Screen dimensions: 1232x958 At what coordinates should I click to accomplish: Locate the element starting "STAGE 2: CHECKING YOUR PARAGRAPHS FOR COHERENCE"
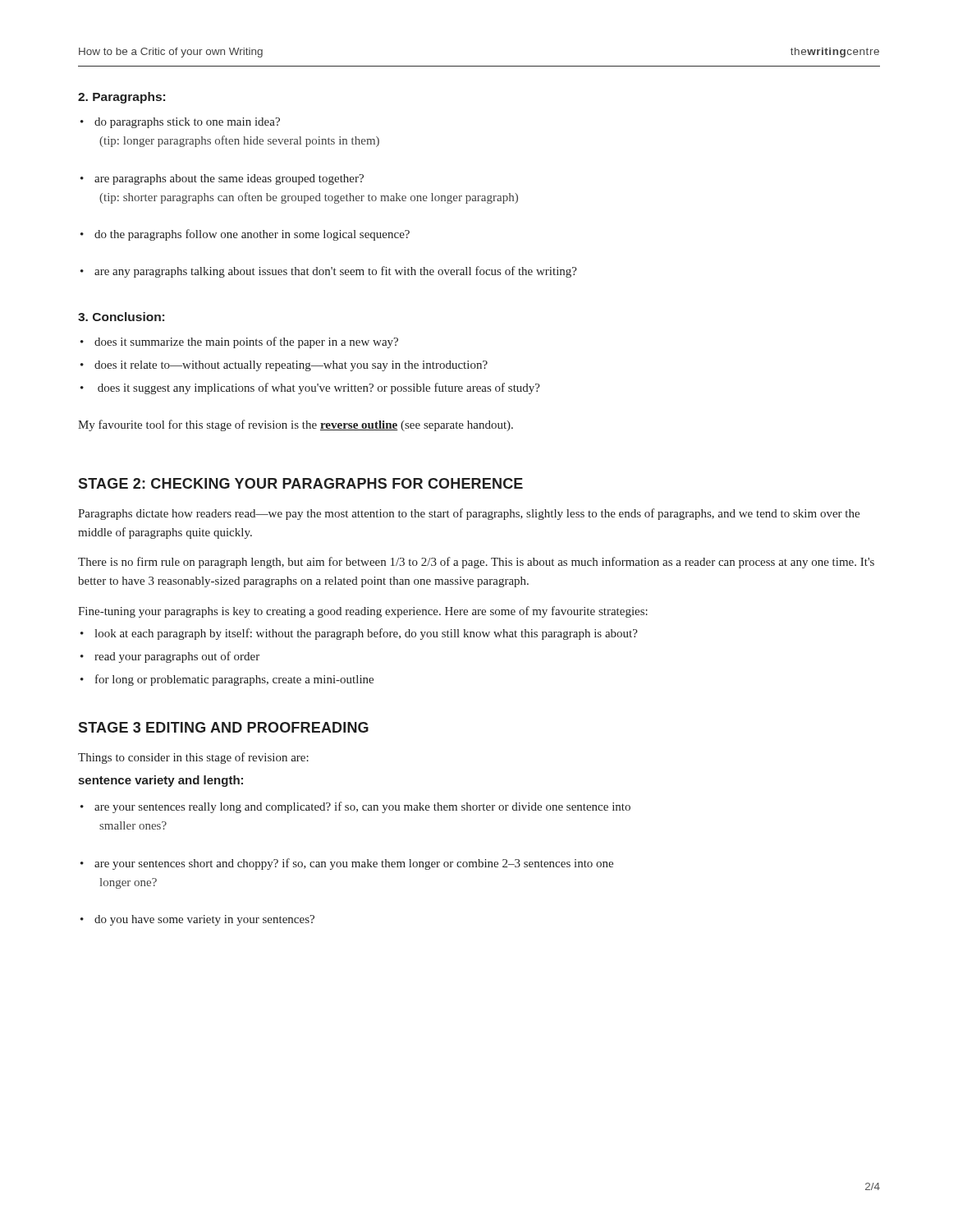point(301,483)
